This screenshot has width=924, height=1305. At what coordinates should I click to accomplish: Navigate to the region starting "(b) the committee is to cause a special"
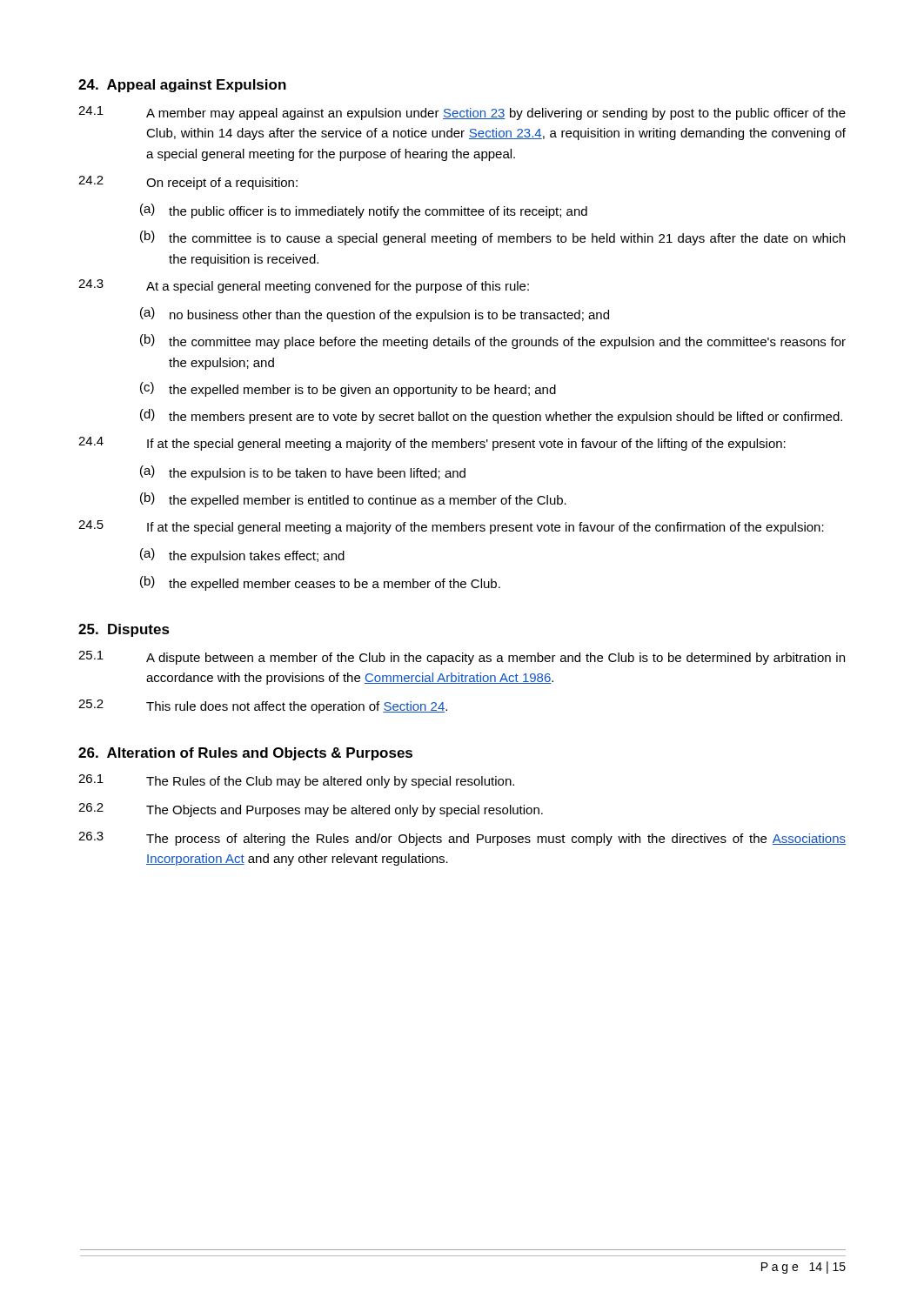(x=492, y=248)
